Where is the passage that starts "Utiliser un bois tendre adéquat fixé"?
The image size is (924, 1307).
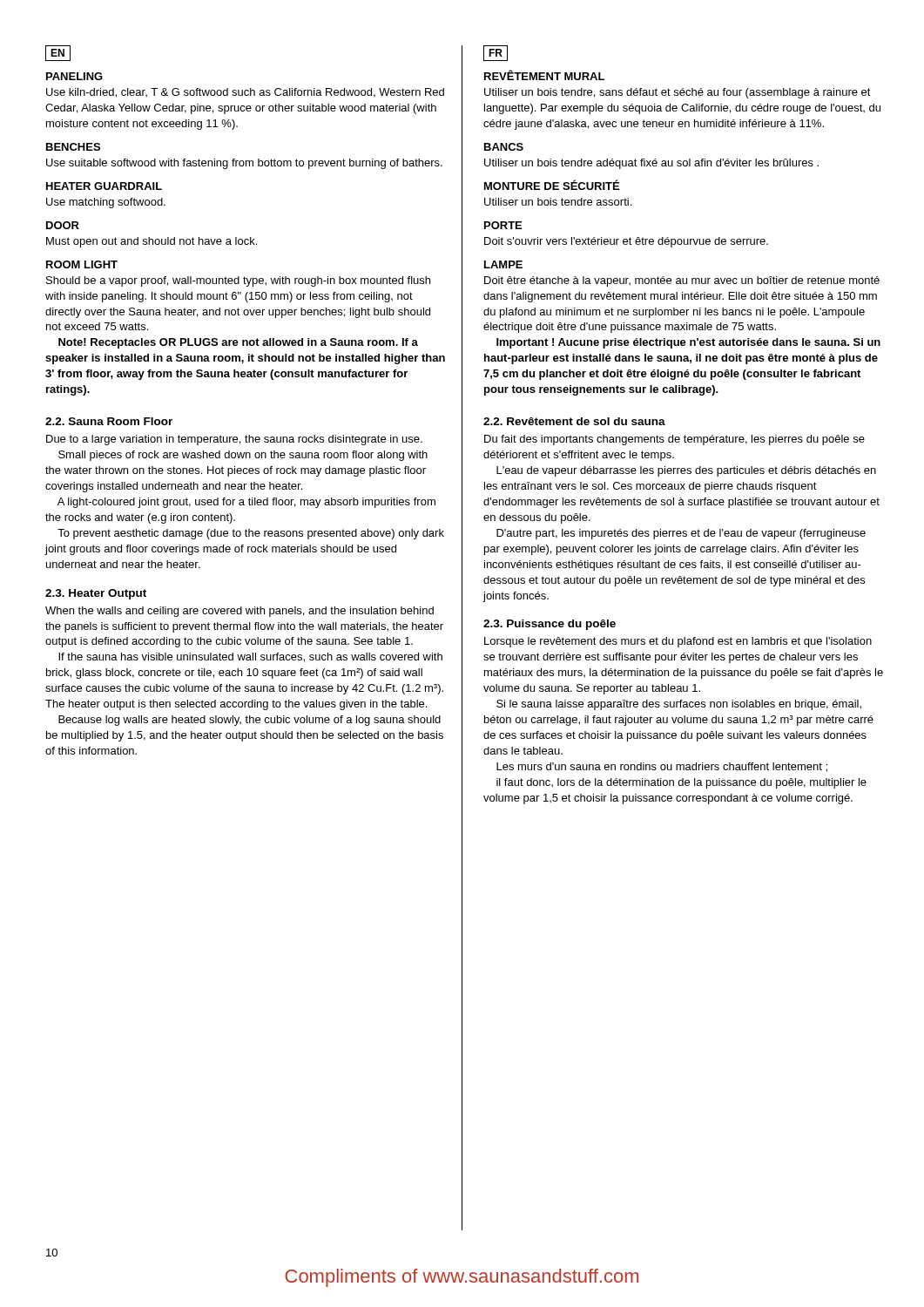pyautogui.click(x=652, y=162)
